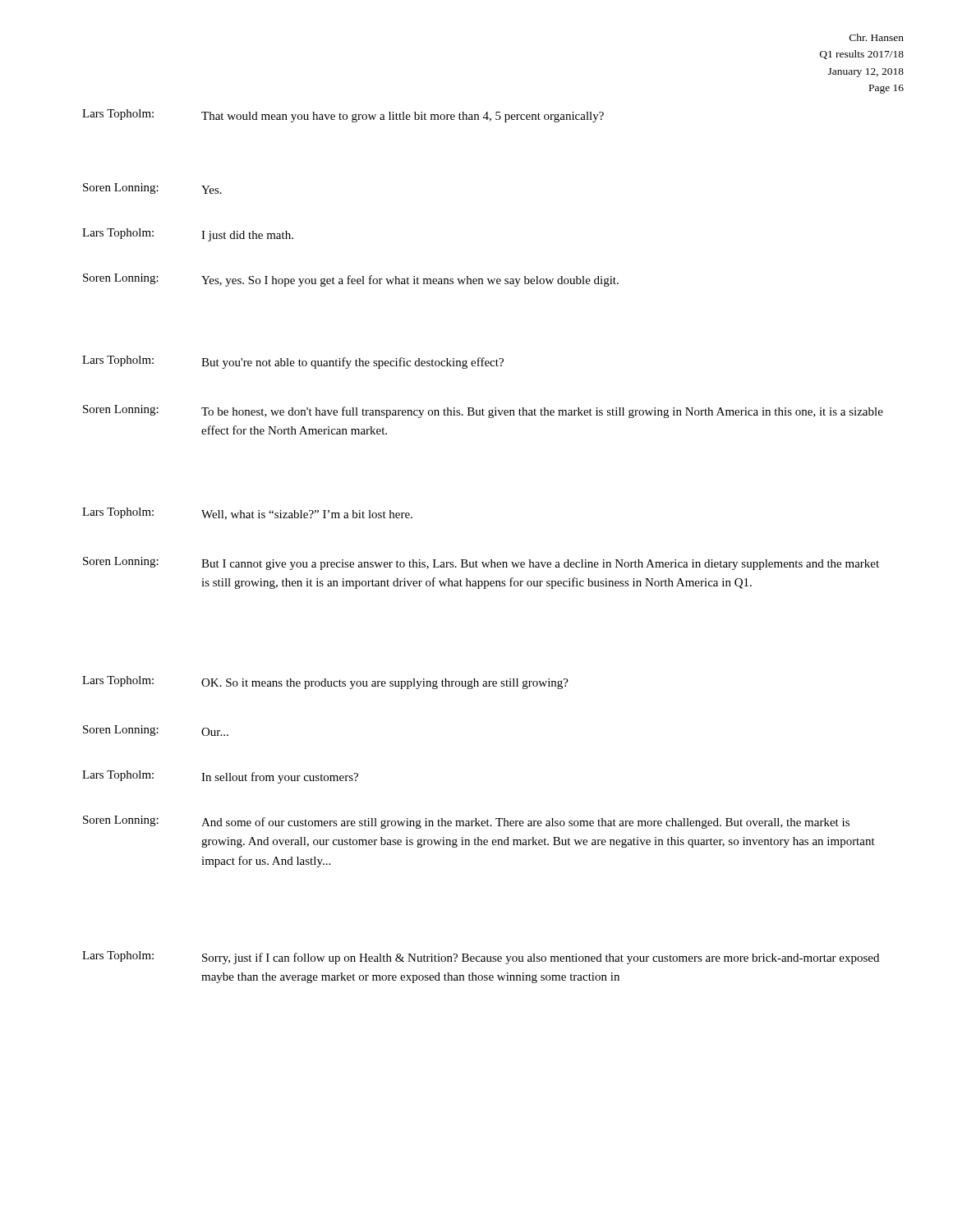
Task: Point to "Soren Lonning: Our..."
Action: click(156, 731)
